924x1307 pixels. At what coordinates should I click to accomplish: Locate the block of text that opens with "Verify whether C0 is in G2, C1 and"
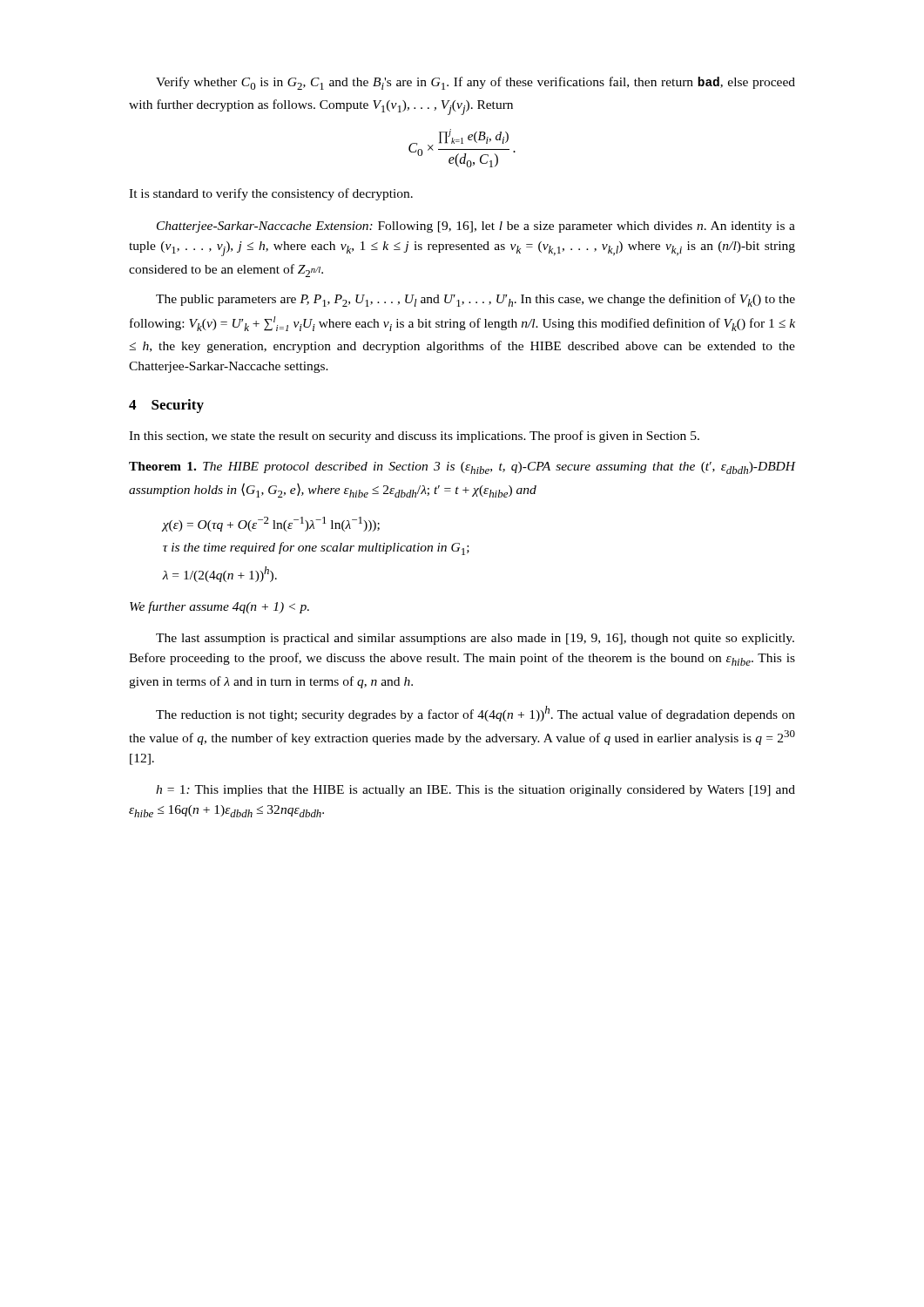click(462, 95)
